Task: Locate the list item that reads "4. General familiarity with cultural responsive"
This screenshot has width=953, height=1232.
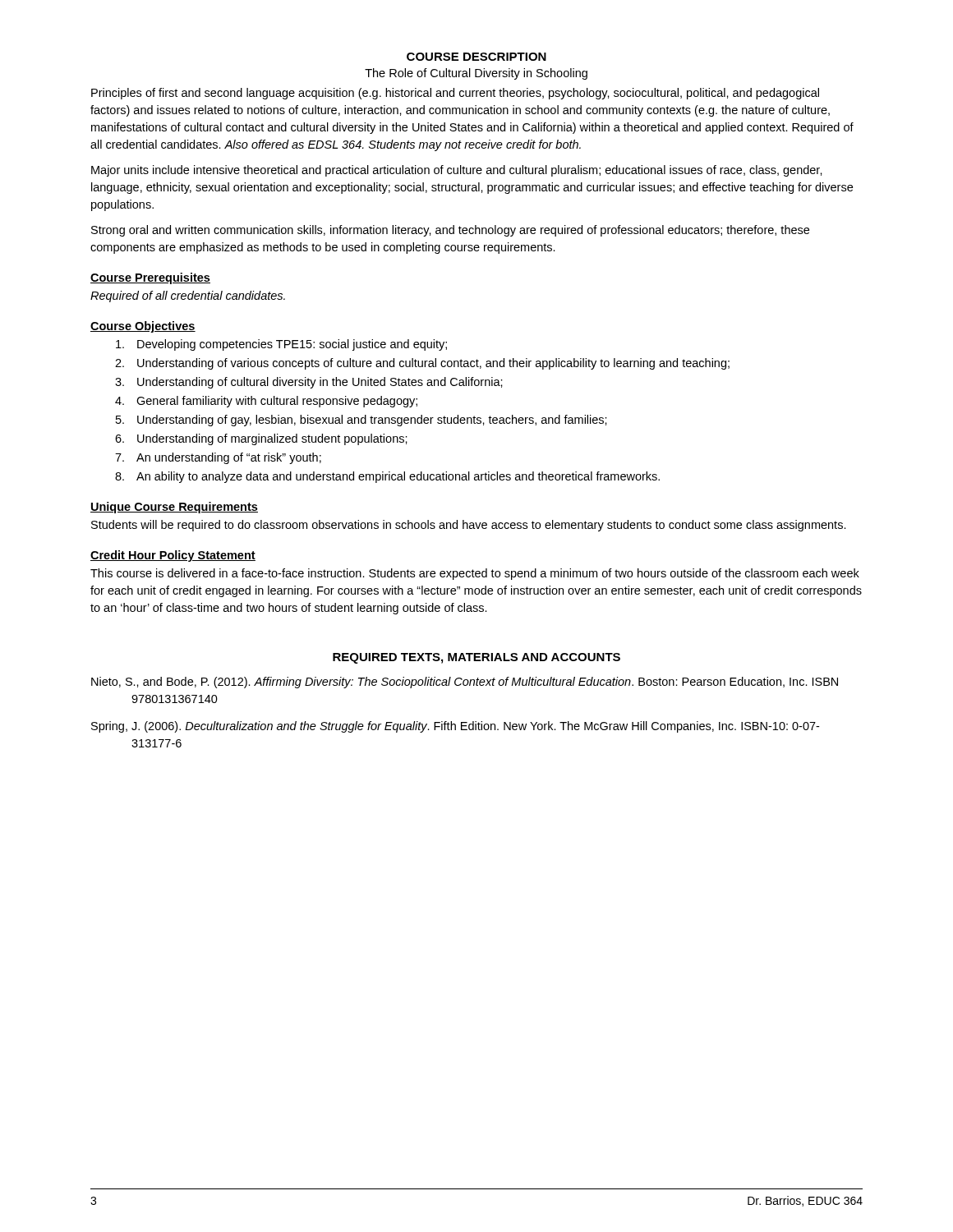Action: tap(266, 402)
